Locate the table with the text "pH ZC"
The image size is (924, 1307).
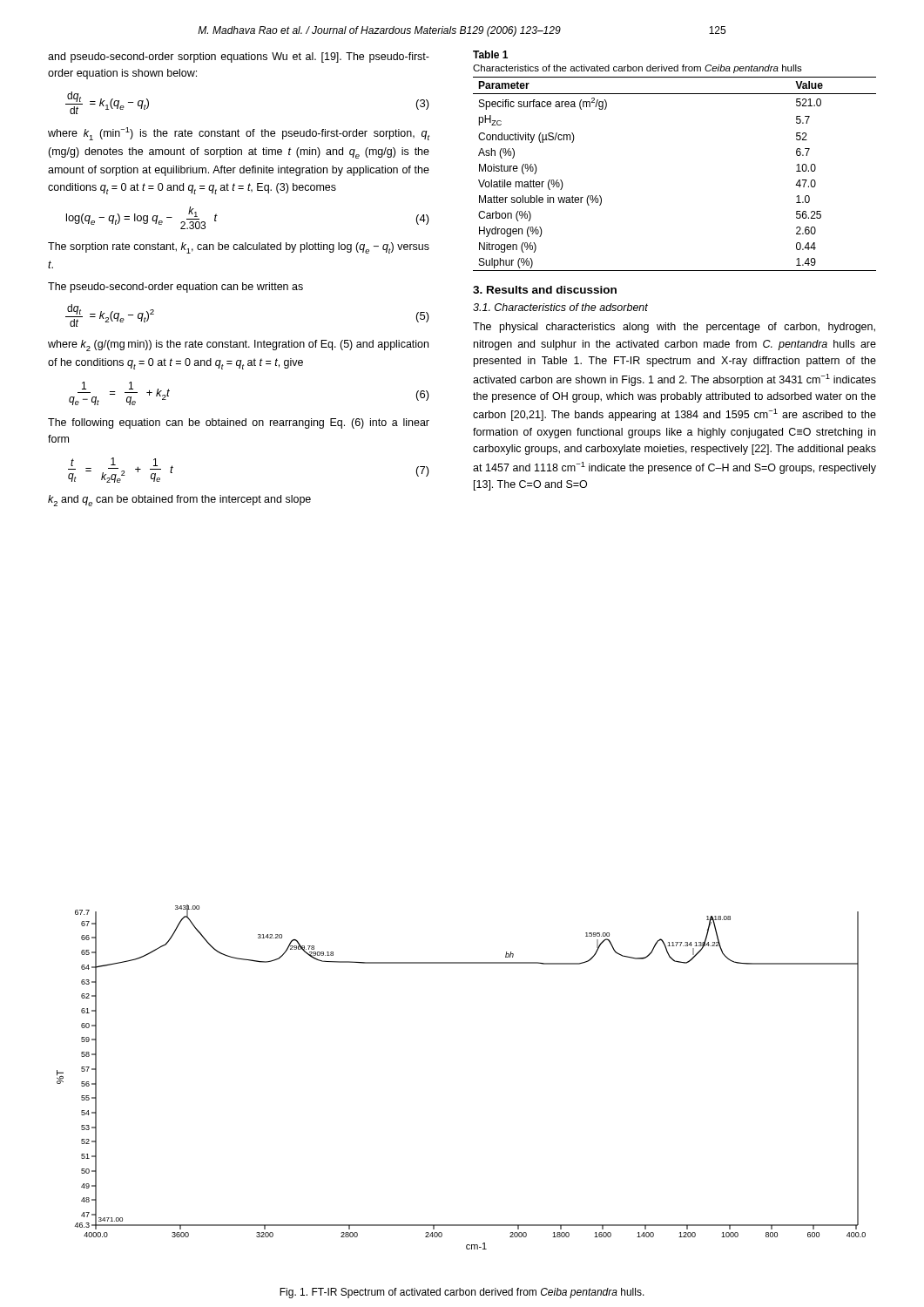[675, 160]
